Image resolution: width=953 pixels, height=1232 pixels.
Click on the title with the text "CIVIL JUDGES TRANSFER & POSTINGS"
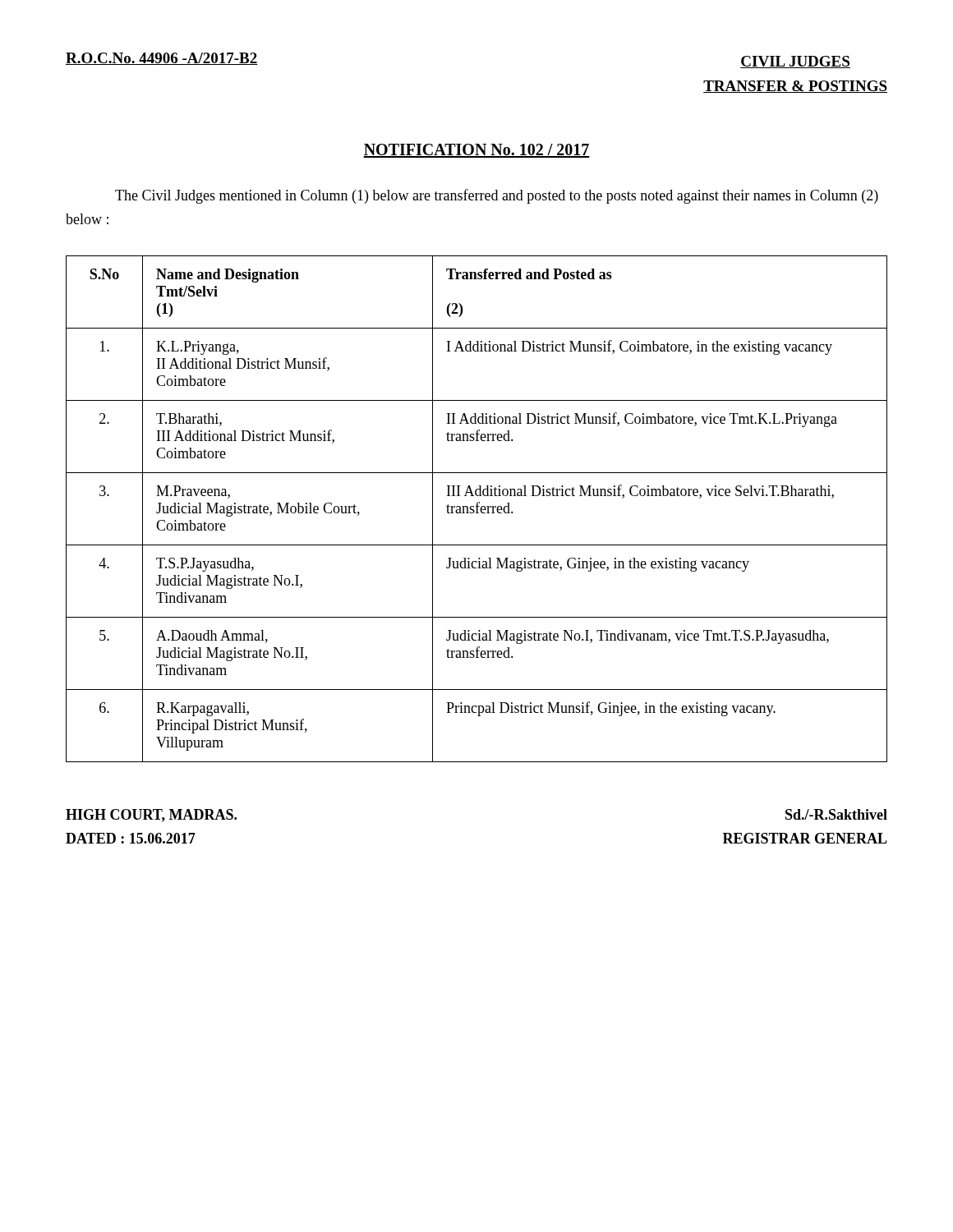click(x=795, y=74)
